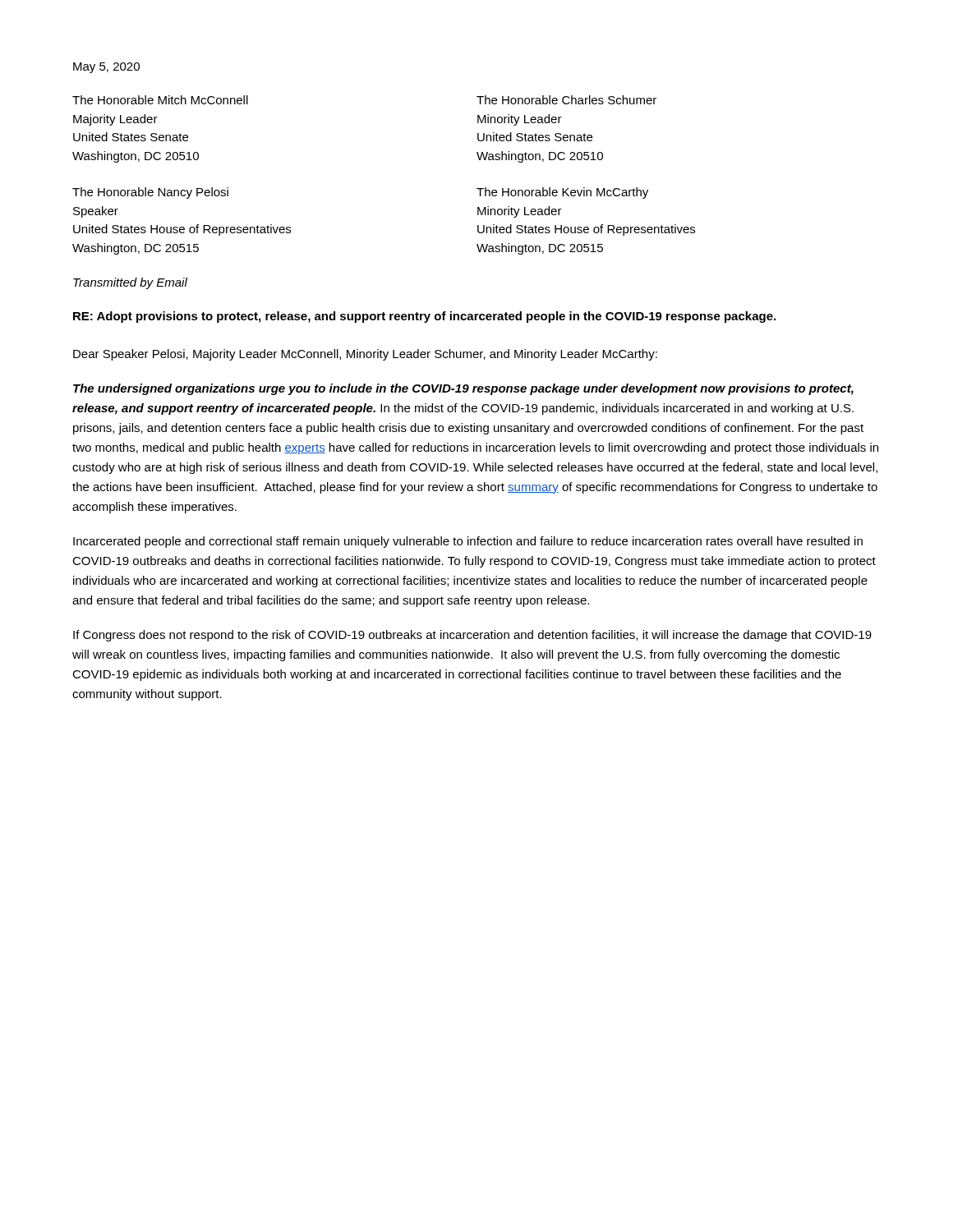The height and width of the screenshot is (1232, 953).
Task: Locate the text "Transmitted by Email"
Action: pos(130,282)
